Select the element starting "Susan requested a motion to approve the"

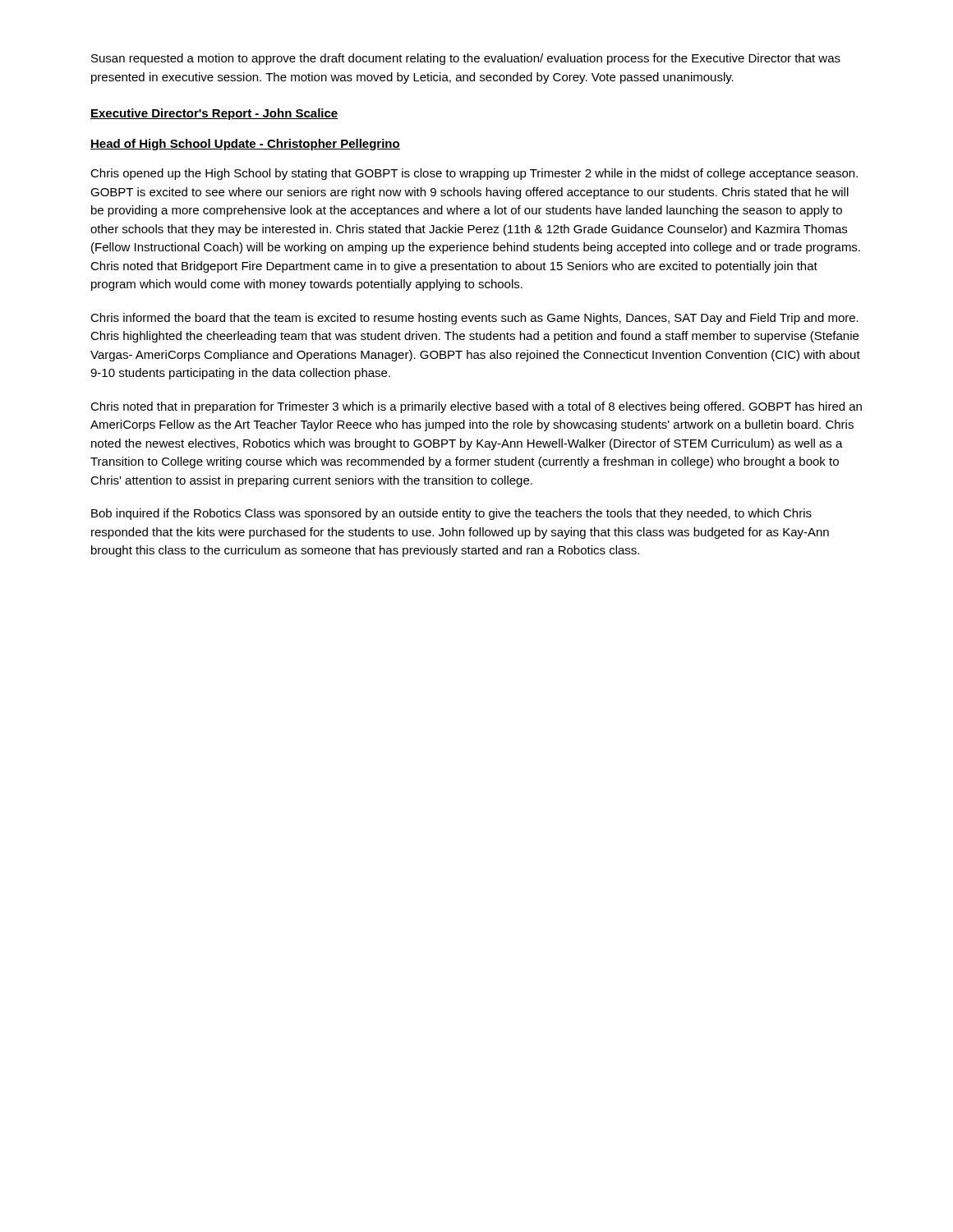[x=465, y=67]
